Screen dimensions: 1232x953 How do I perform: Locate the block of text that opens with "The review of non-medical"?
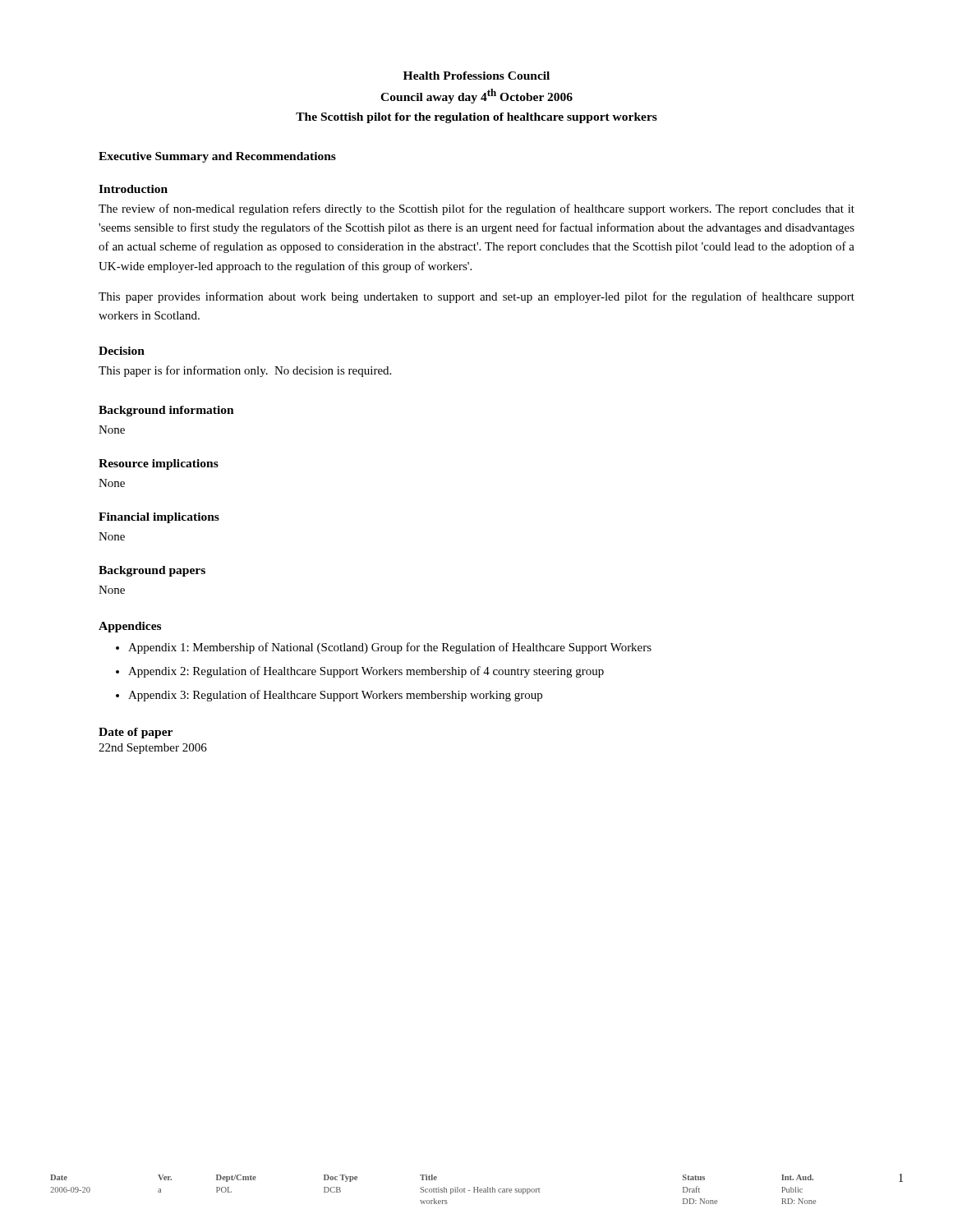pos(476,237)
